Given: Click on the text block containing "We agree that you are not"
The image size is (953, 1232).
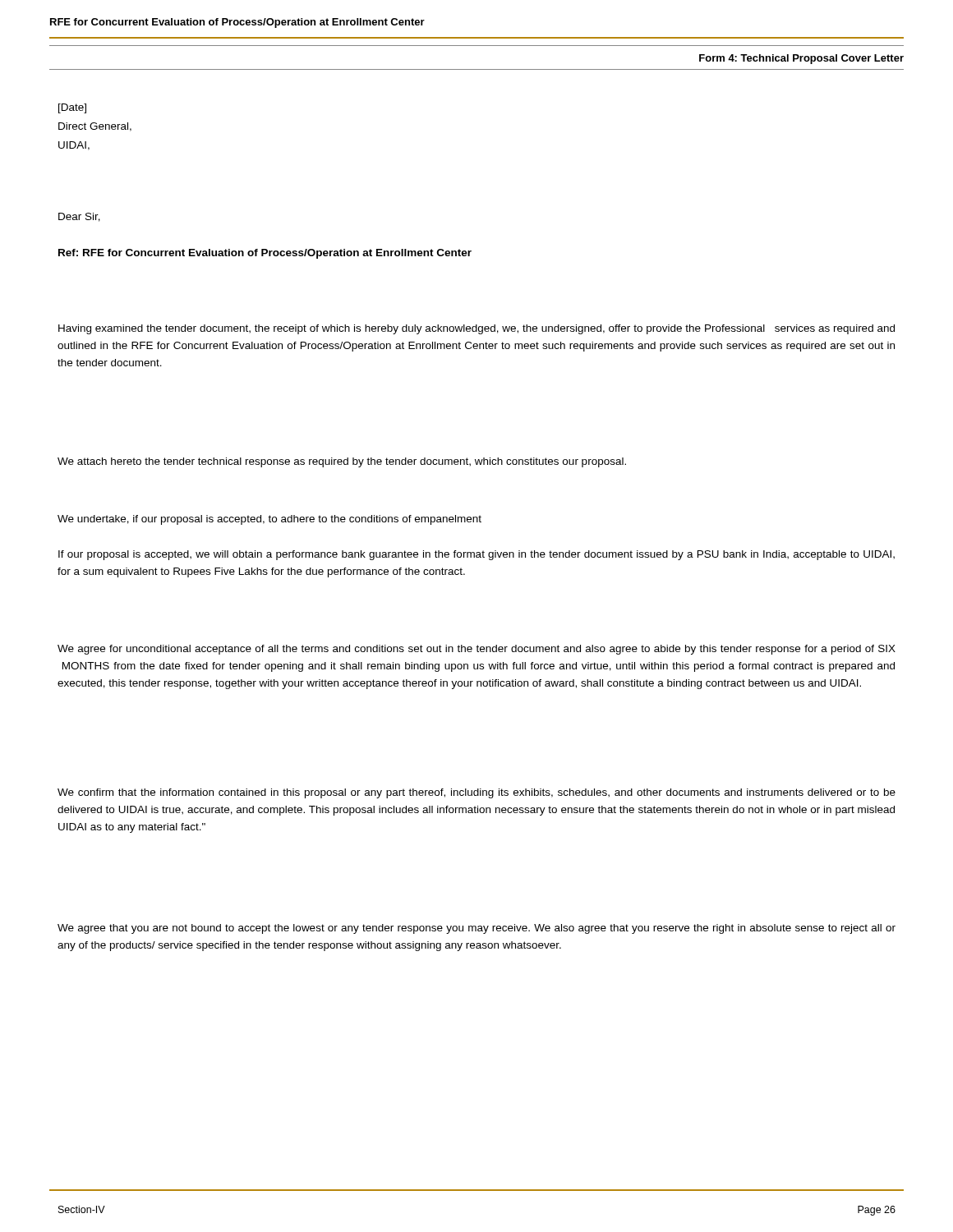Looking at the screenshot, I should tap(476, 936).
